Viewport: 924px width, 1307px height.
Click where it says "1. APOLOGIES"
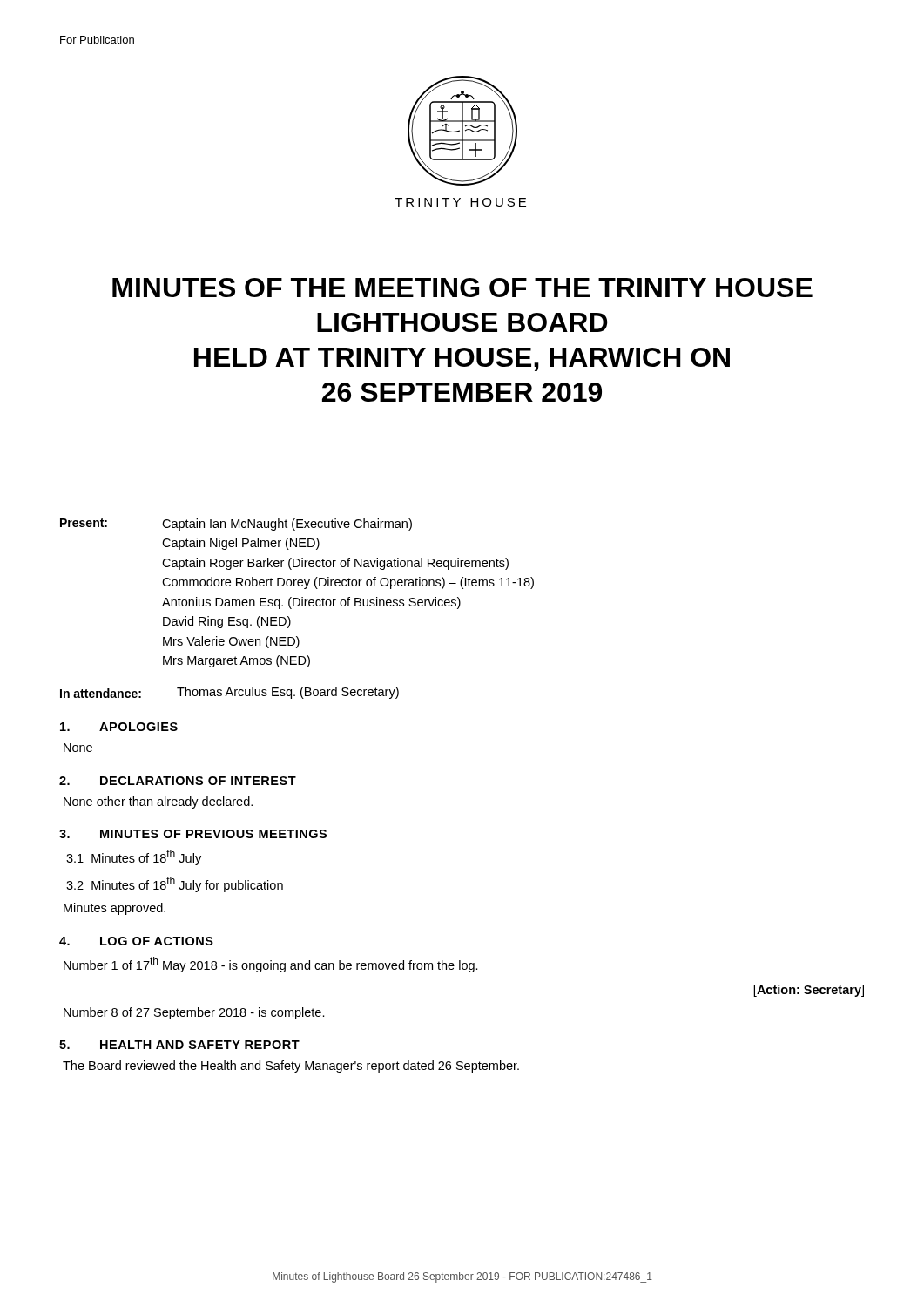tap(119, 726)
